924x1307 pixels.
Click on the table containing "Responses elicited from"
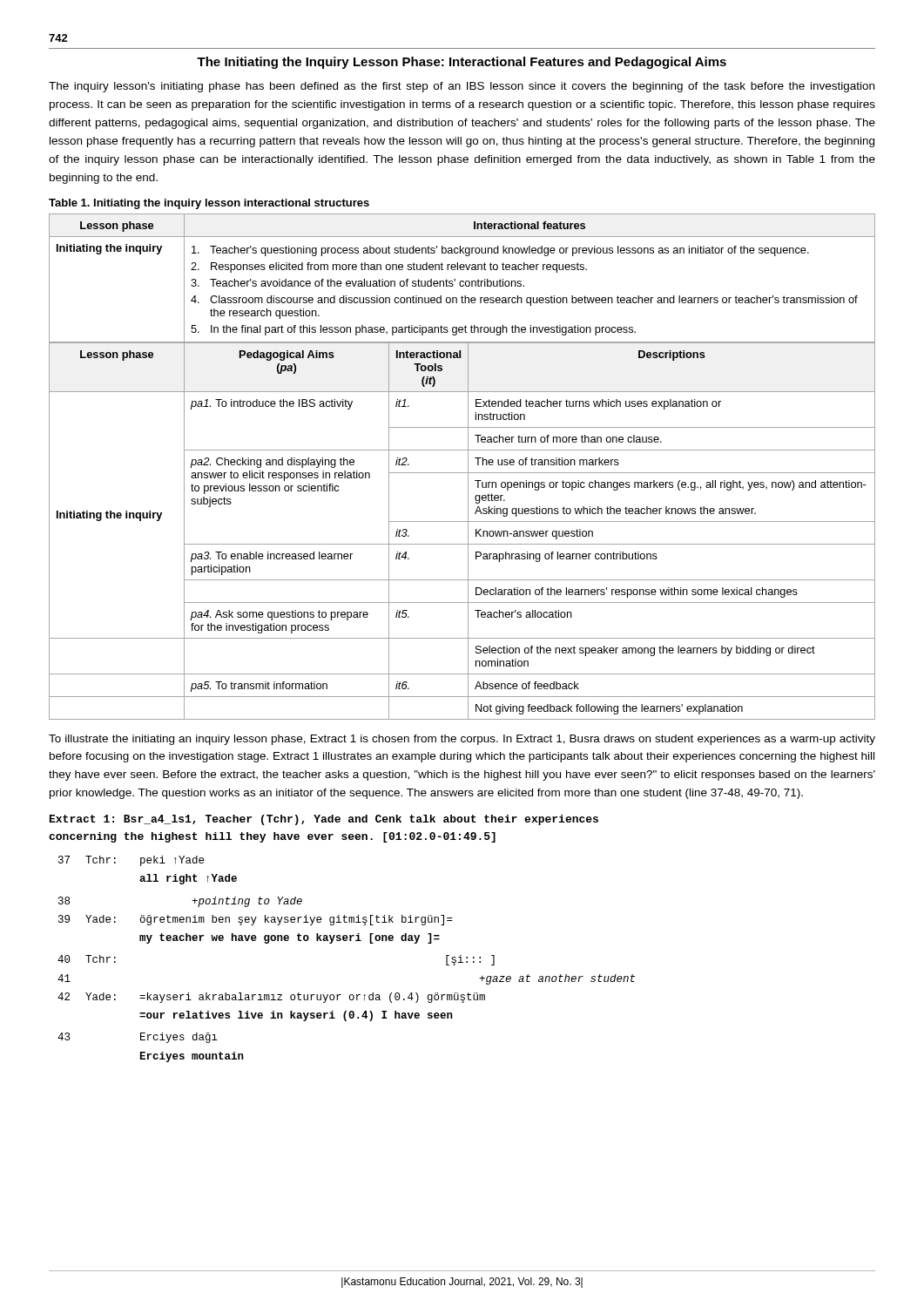(462, 466)
